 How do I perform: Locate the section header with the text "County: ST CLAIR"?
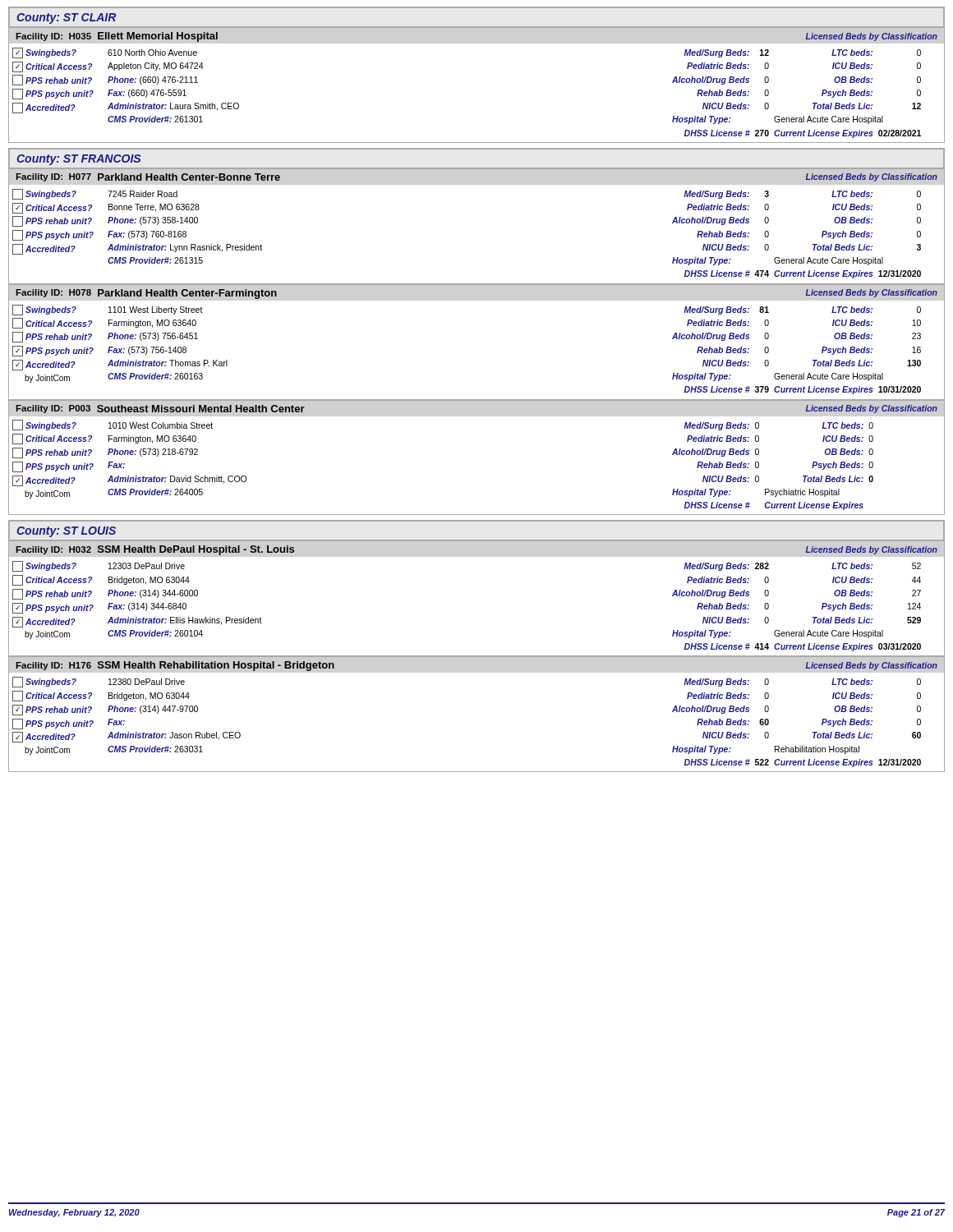[66, 17]
